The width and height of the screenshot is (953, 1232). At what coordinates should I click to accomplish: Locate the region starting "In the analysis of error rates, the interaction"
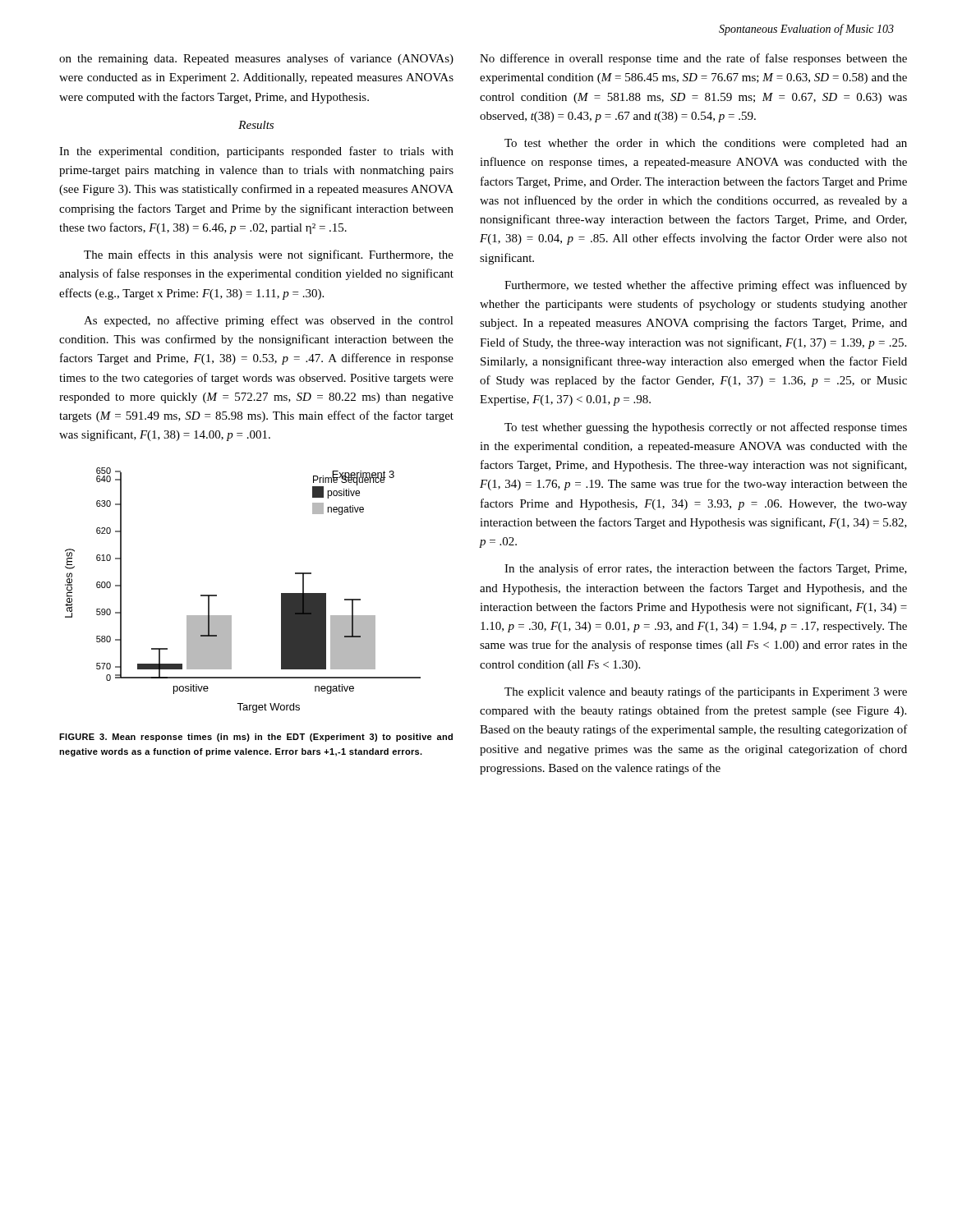click(x=693, y=616)
